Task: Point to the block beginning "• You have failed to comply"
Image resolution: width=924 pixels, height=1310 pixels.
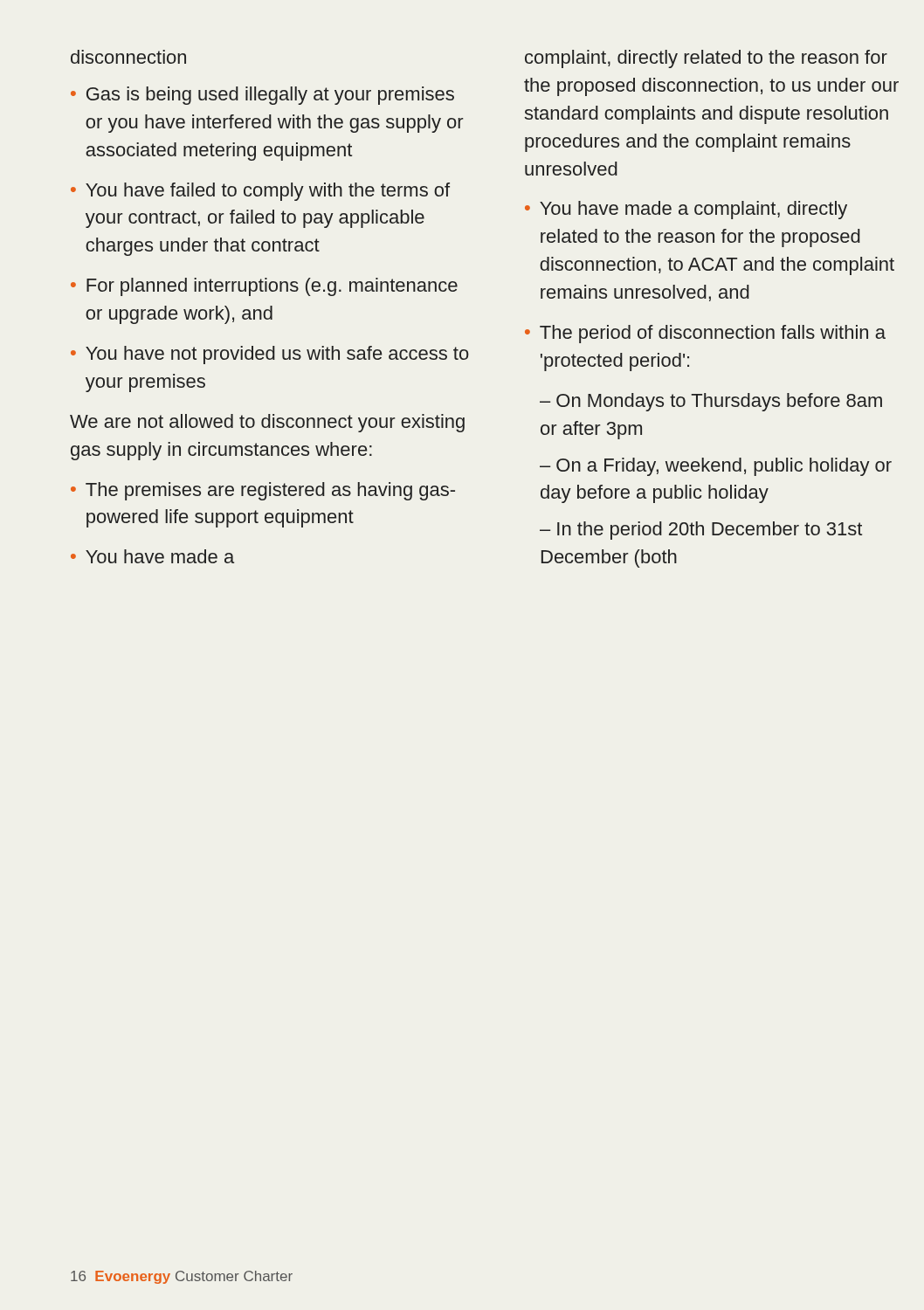Action: 271,218
